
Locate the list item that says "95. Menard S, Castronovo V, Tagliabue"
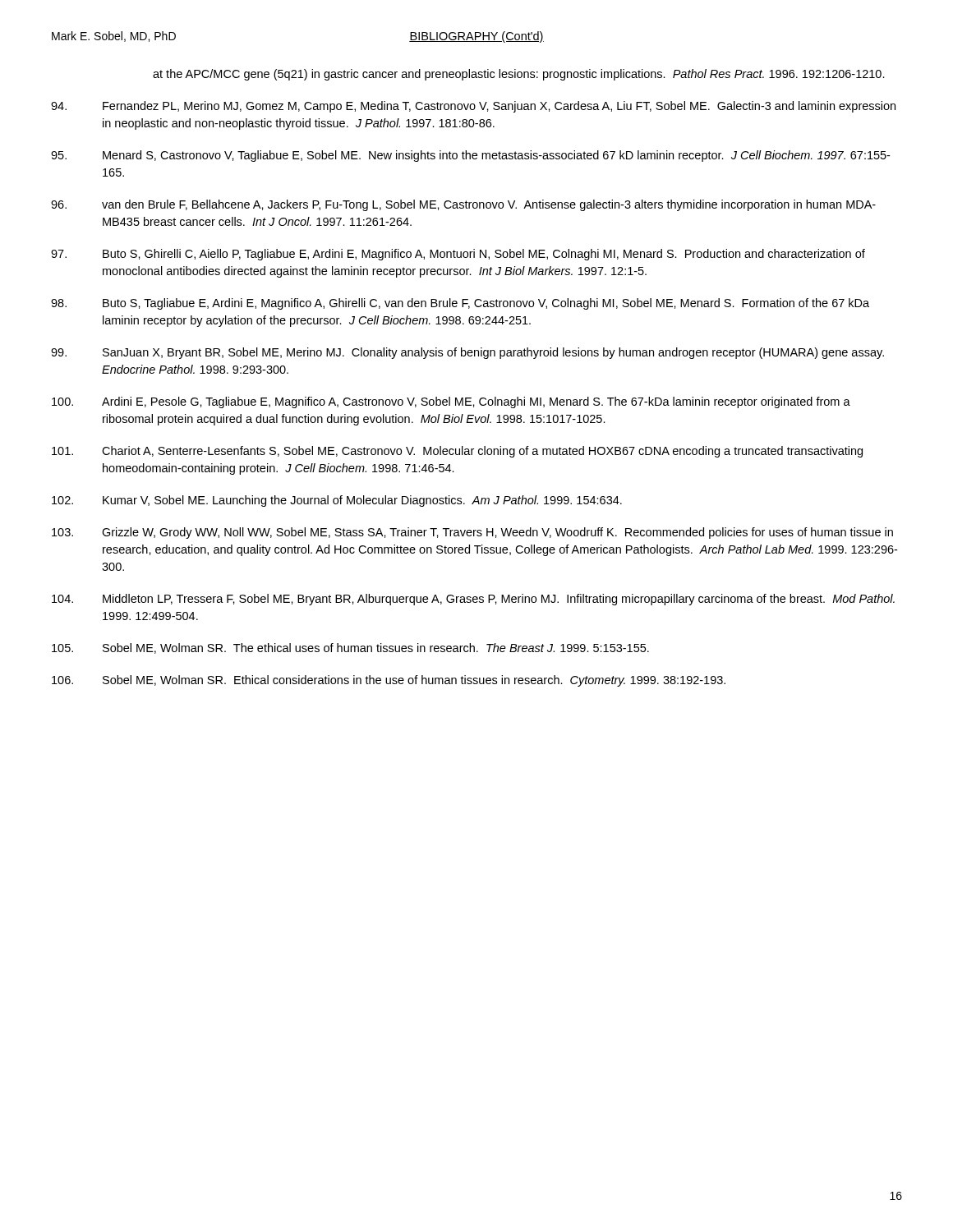click(476, 164)
